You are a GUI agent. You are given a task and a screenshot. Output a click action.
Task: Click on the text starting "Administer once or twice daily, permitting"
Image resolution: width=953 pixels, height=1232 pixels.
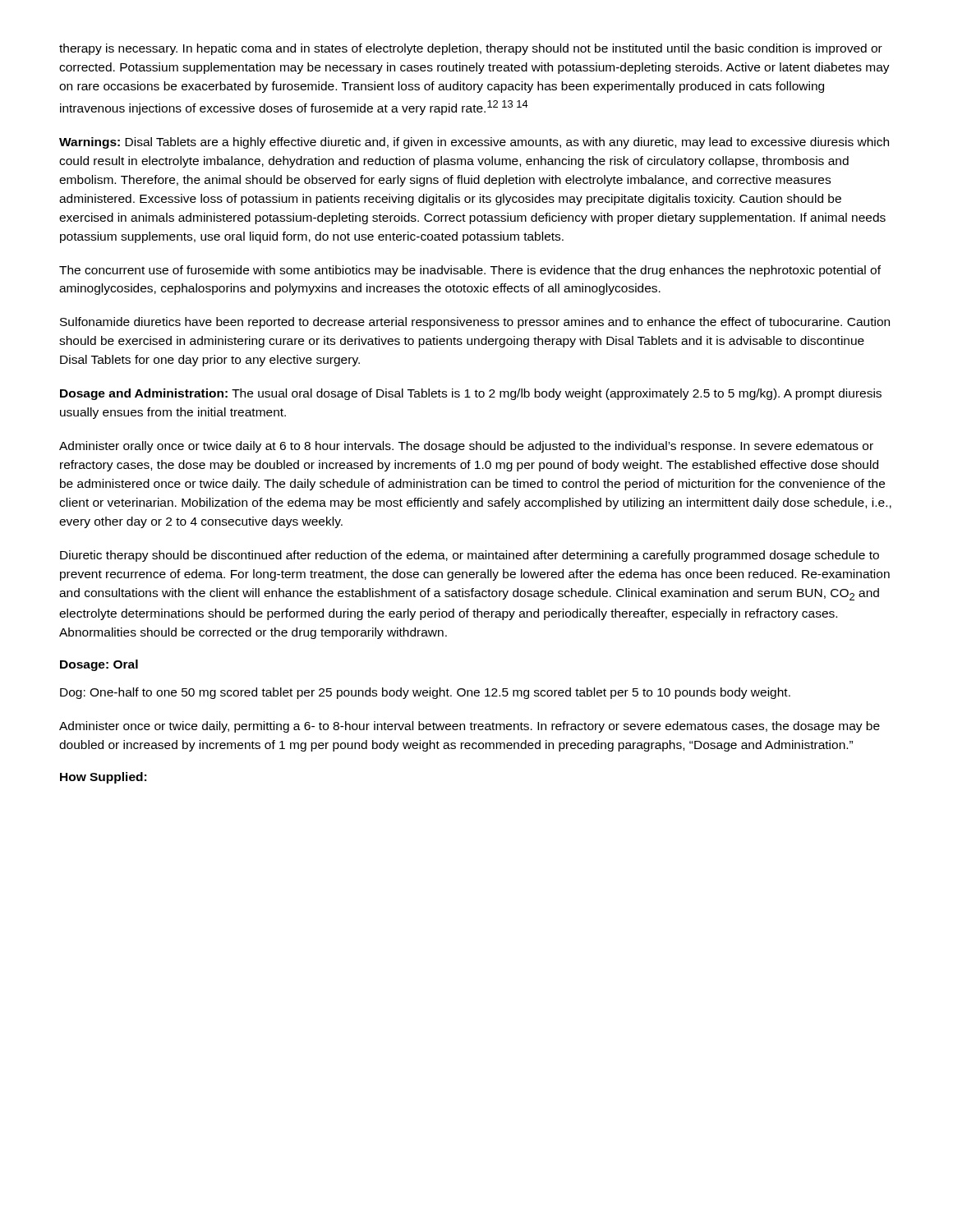470,735
